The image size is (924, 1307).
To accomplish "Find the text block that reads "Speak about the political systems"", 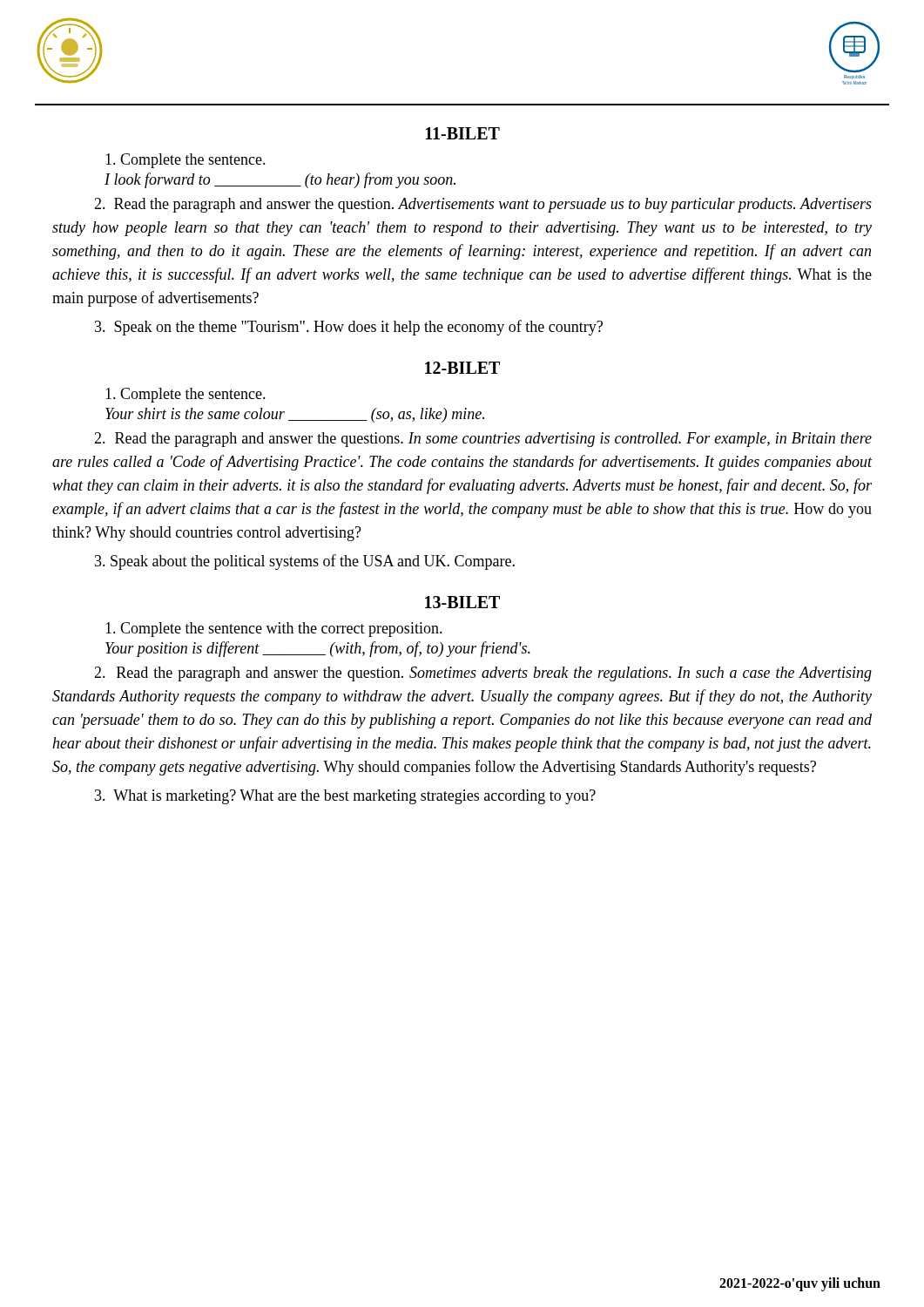I will coord(305,561).
